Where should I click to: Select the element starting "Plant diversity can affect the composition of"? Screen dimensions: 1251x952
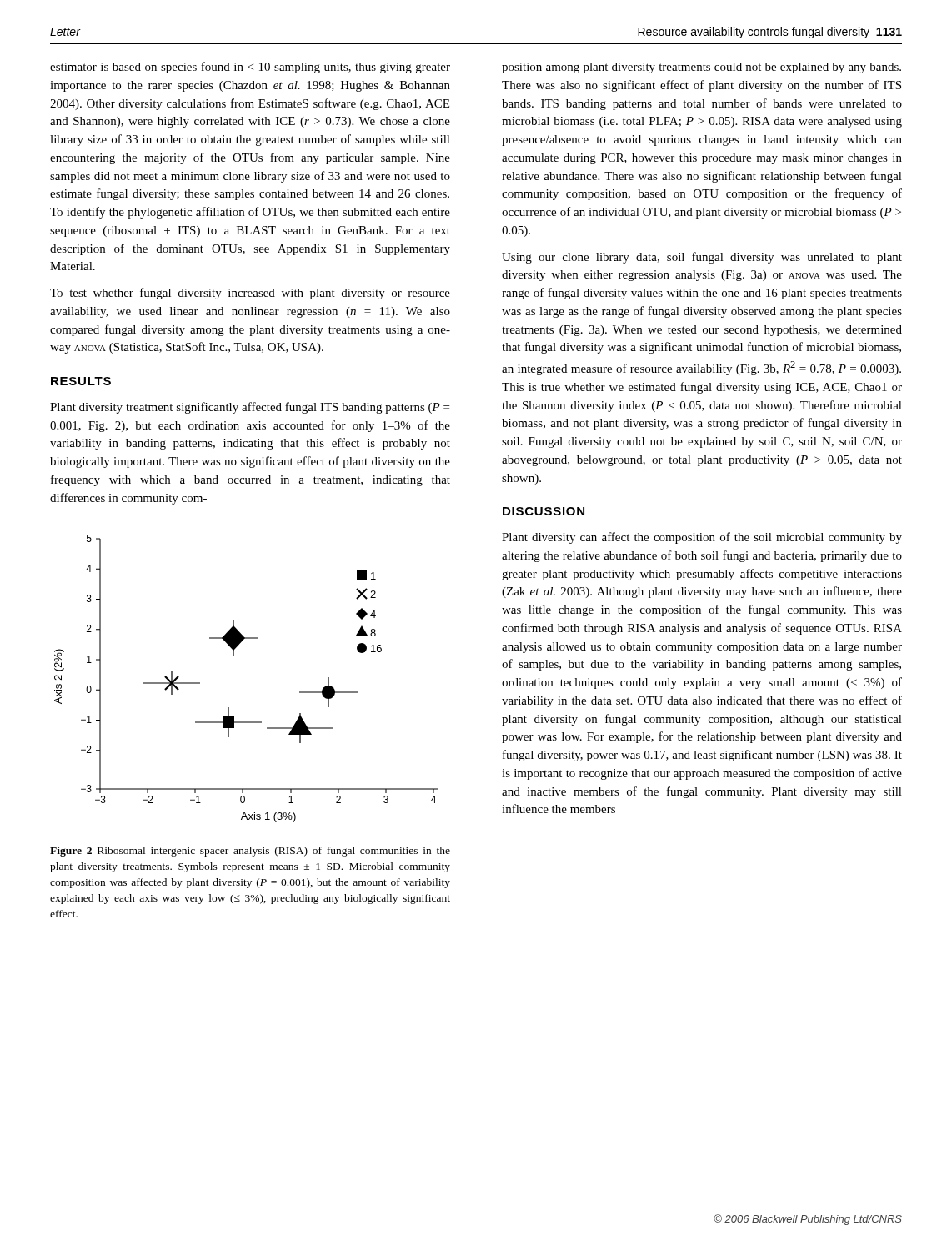[x=702, y=674]
